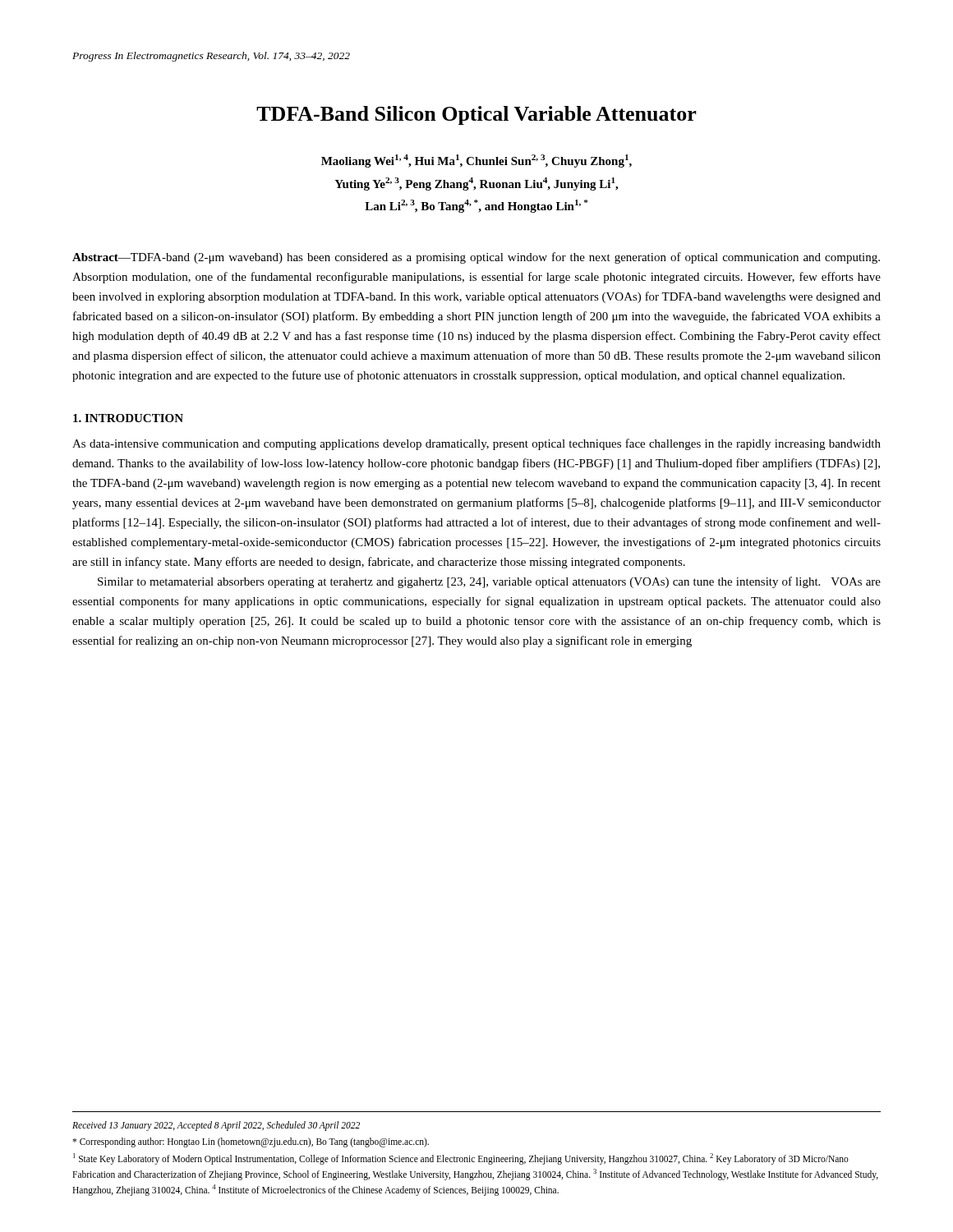
Task: Locate the block of text that opens with "Abstract—TDFA-band (2-μm waveband) has"
Action: [x=476, y=316]
